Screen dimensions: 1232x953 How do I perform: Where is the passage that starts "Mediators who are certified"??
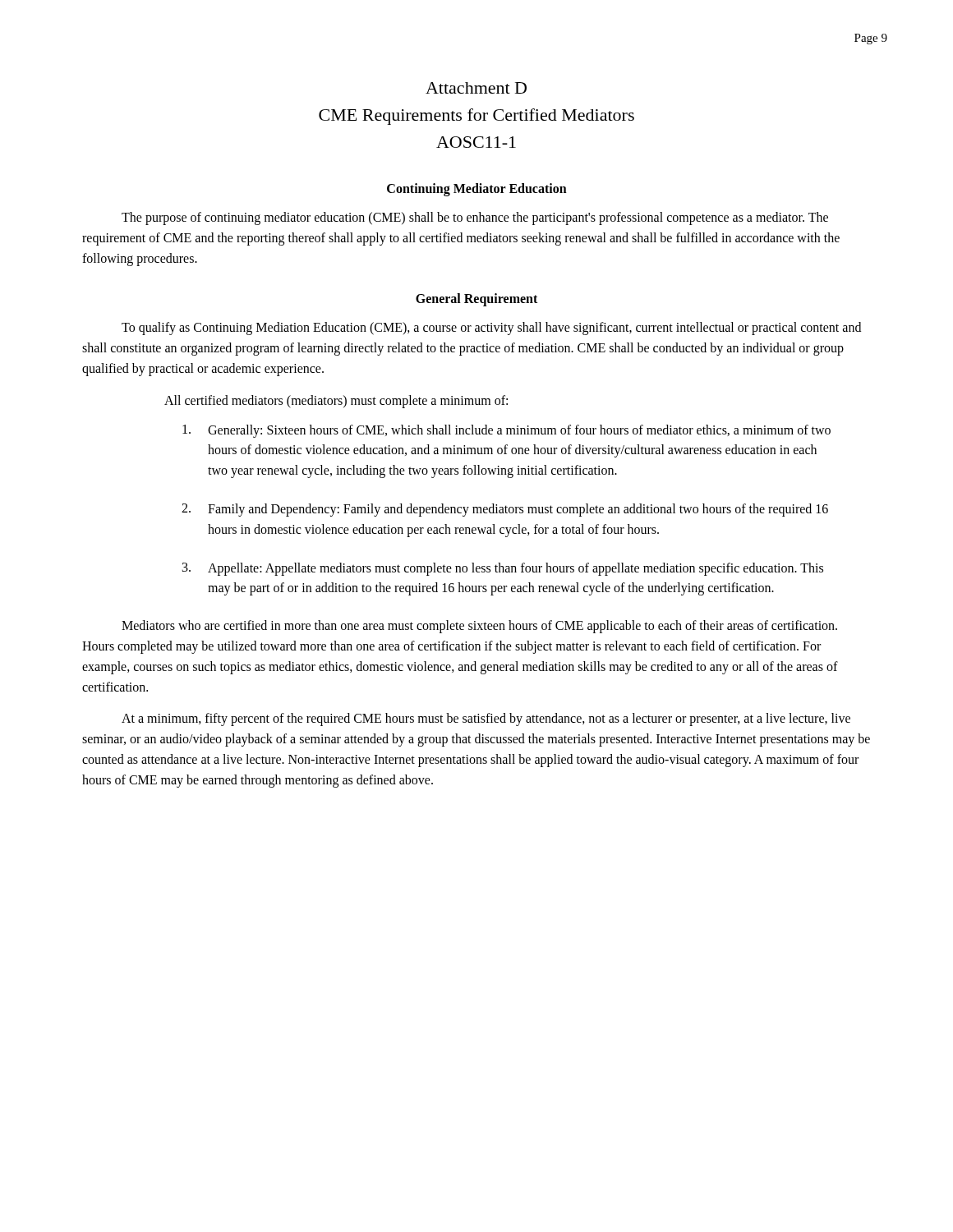pos(460,656)
